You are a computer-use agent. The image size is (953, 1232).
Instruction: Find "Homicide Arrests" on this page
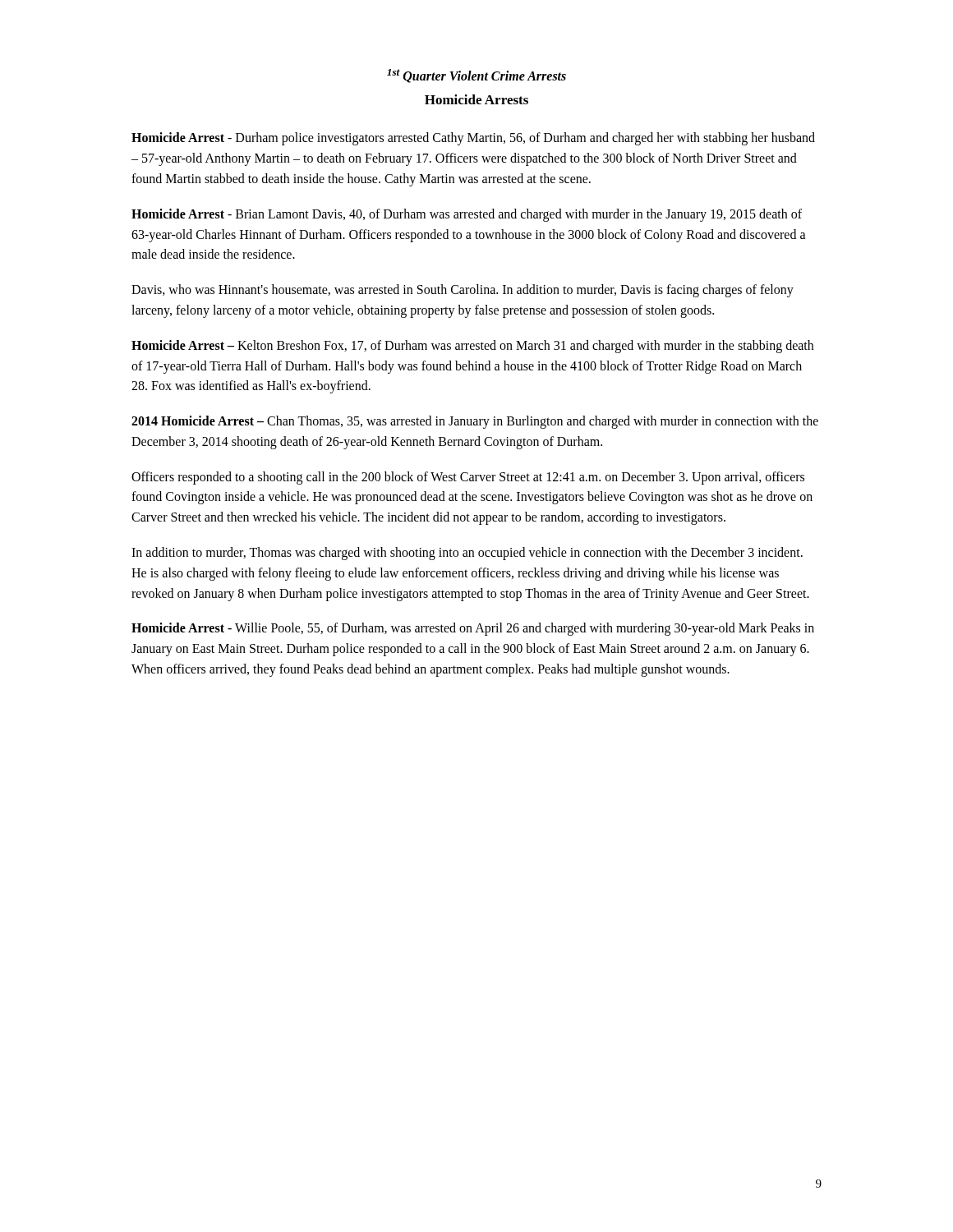click(x=476, y=100)
